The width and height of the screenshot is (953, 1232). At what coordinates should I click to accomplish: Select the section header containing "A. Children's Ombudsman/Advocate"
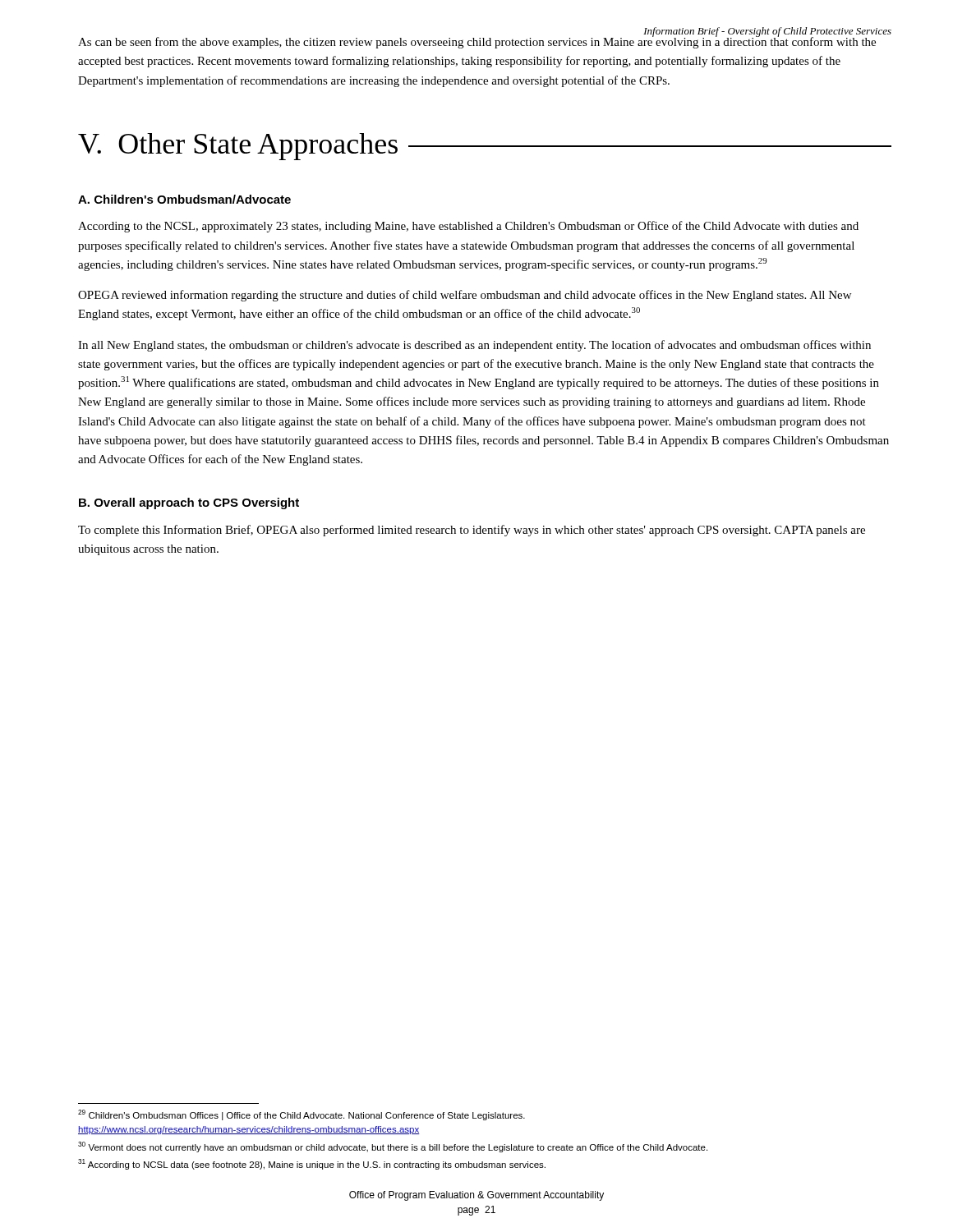click(x=185, y=199)
